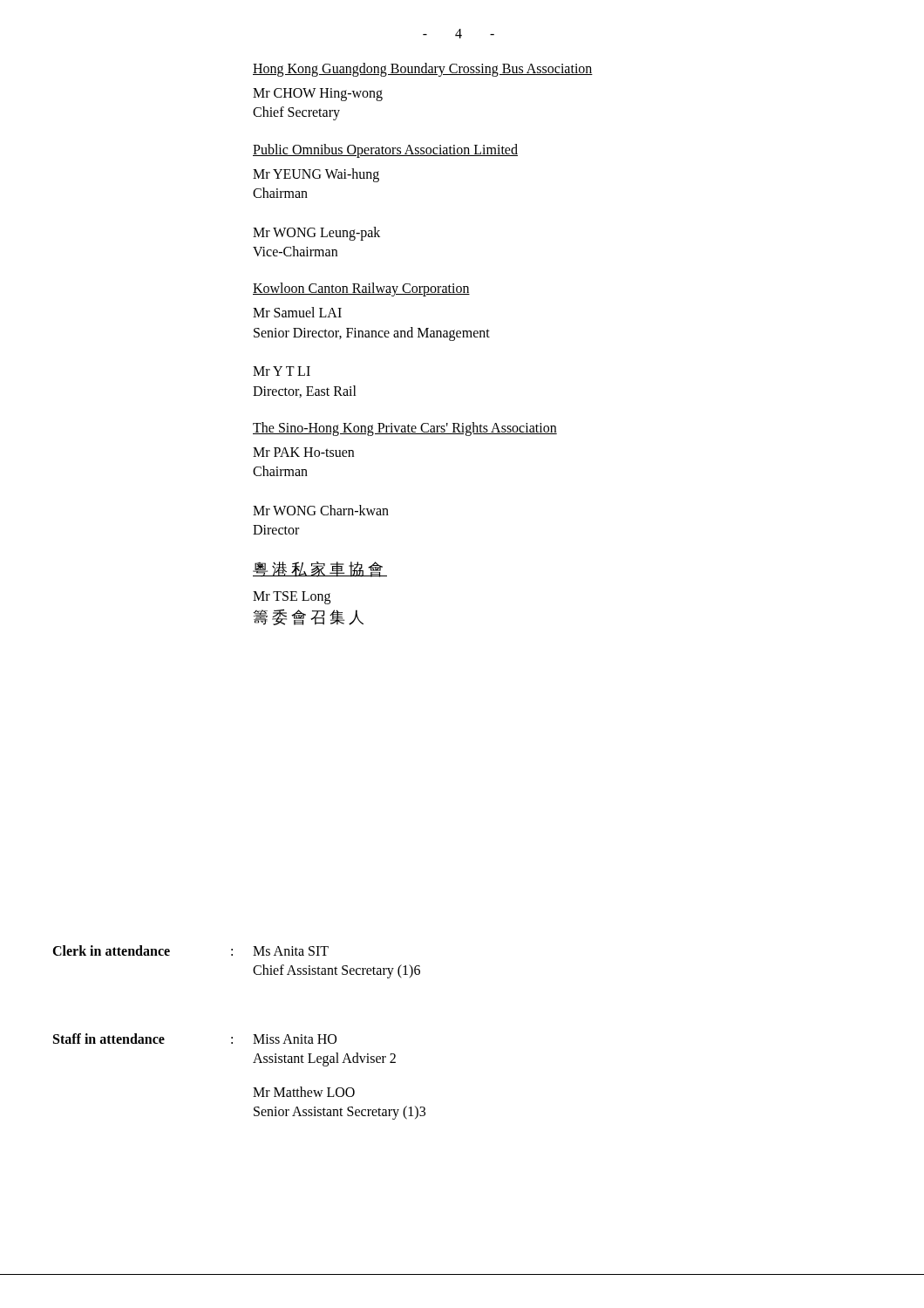Click on the text with the text "Kowloon Canton Railway Corporation"

pos(361,288)
